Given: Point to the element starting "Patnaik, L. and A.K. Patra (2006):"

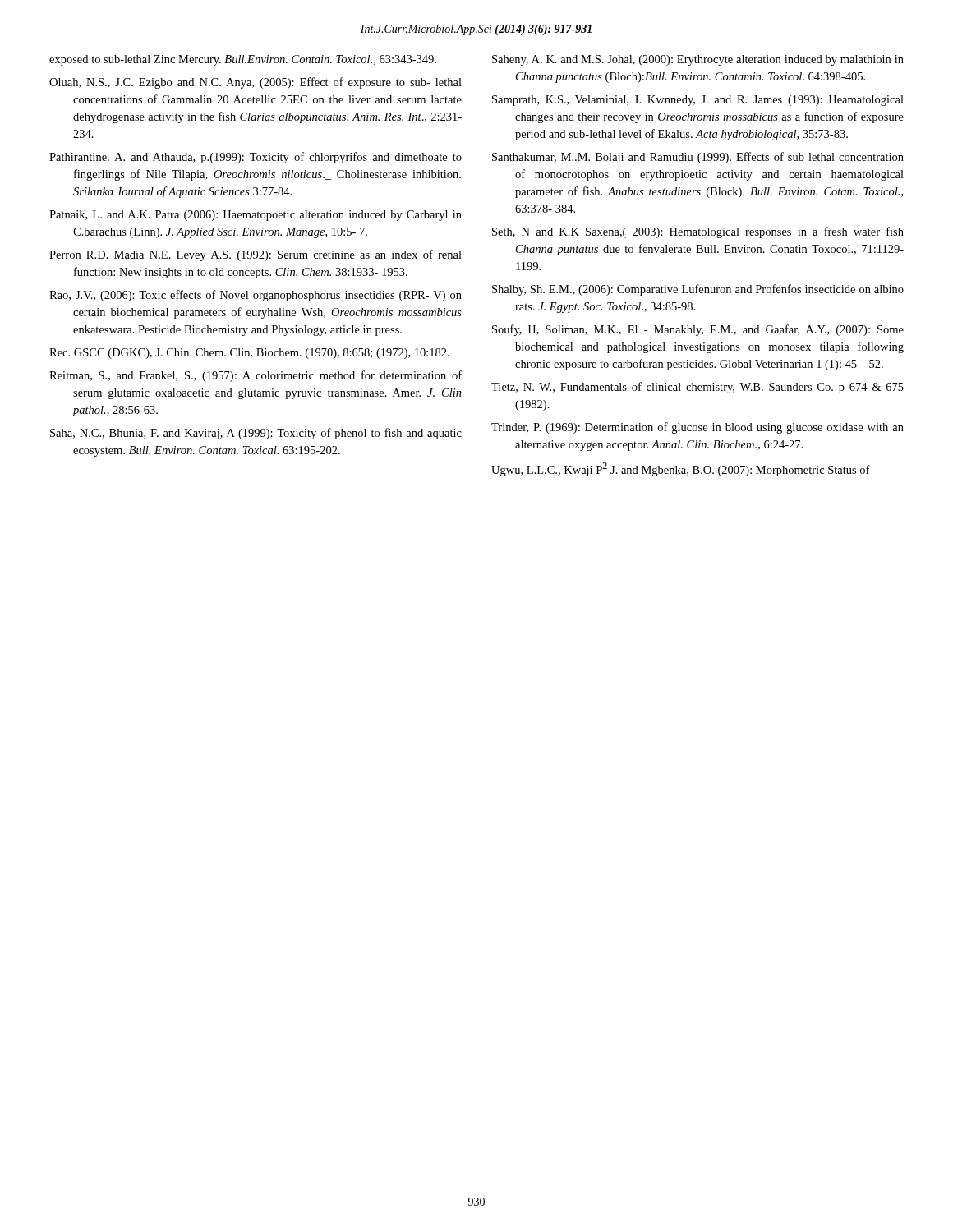Looking at the screenshot, I should click(x=255, y=223).
